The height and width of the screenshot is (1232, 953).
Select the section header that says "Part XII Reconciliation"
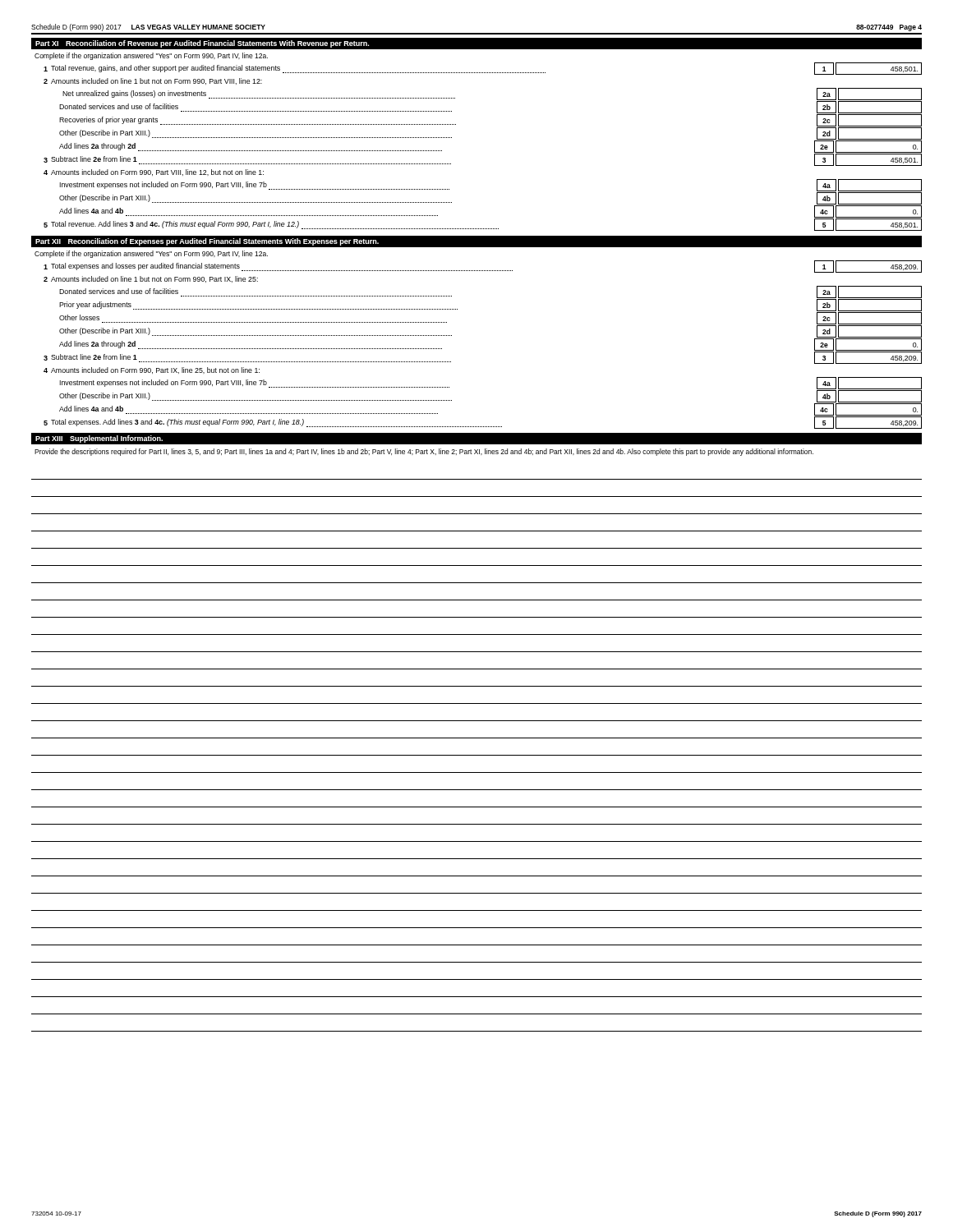pos(207,241)
